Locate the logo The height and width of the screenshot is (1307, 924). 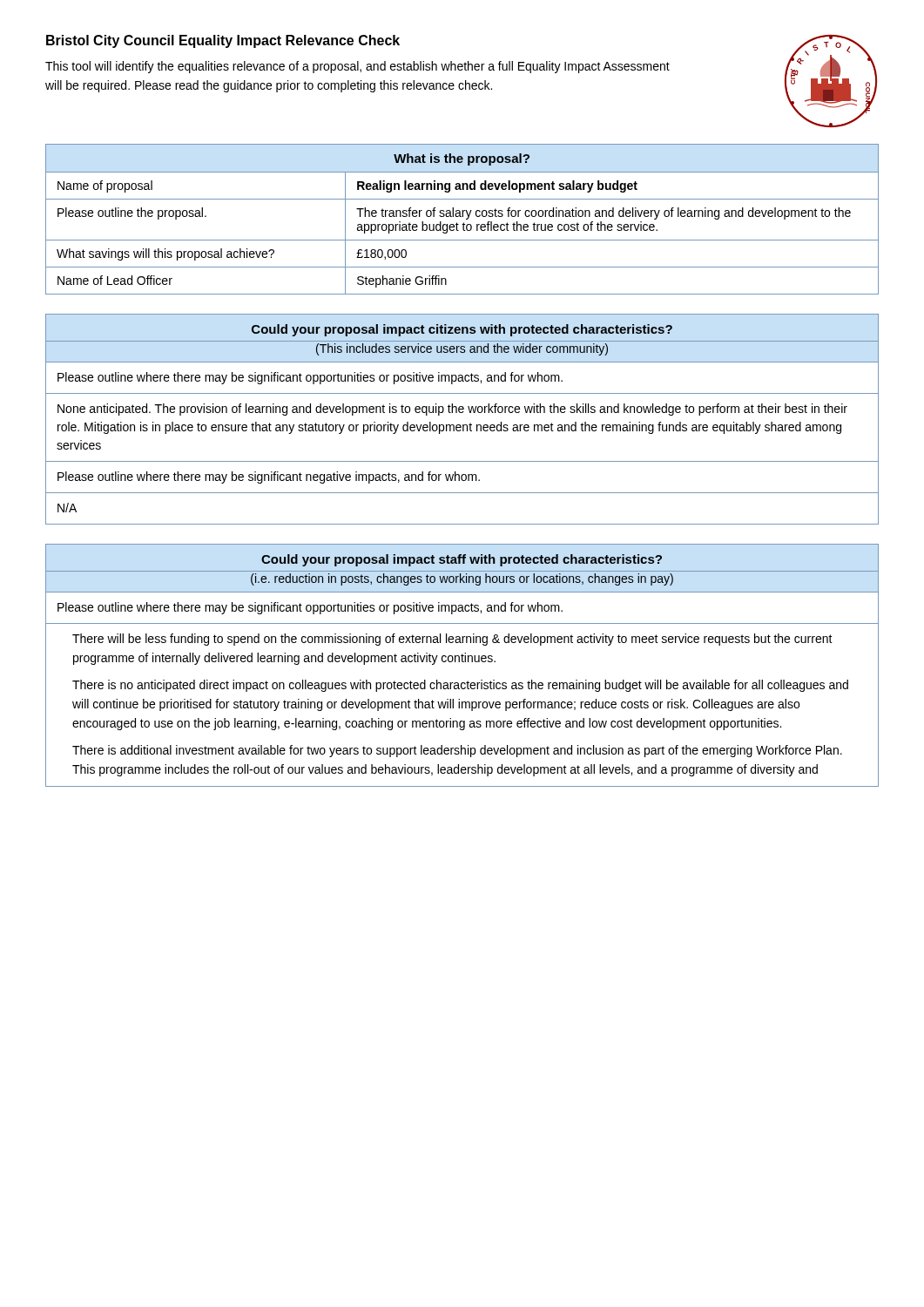831,82
